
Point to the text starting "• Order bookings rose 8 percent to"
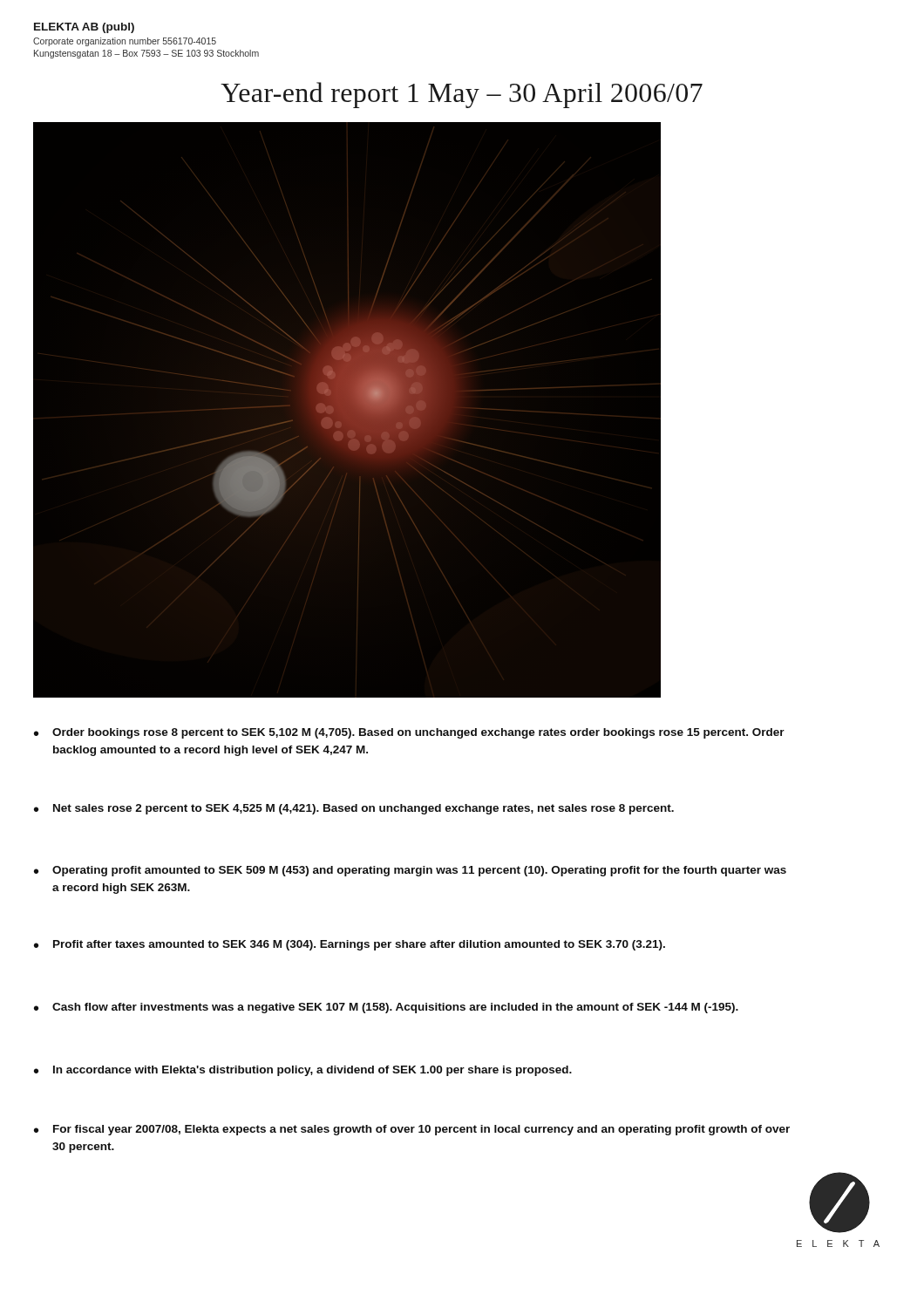(x=412, y=741)
